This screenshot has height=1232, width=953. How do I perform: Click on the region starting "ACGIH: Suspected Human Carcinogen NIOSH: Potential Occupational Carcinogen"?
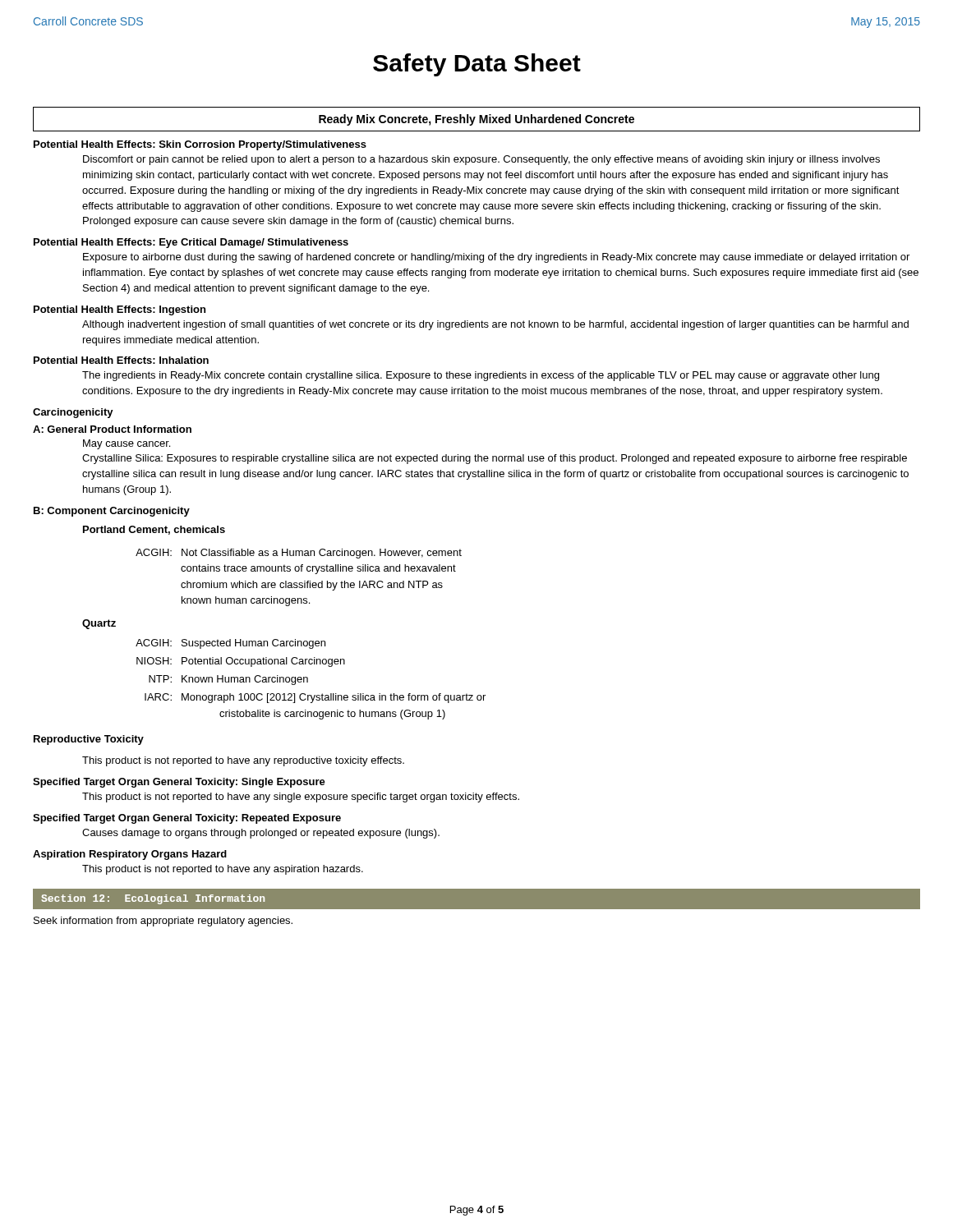(x=230, y=644)
